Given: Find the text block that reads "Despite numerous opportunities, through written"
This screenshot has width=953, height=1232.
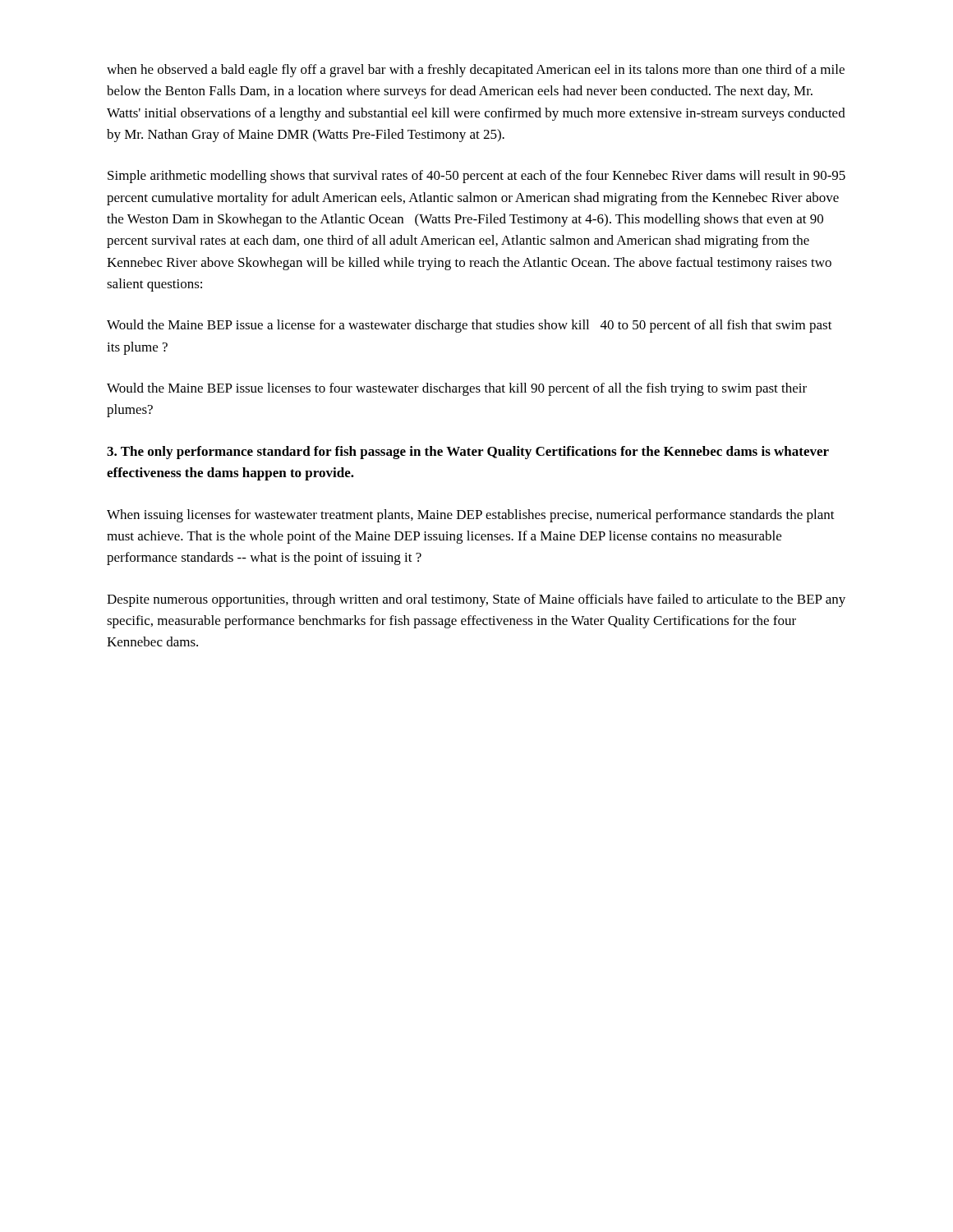Looking at the screenshot, I should 476,620.
